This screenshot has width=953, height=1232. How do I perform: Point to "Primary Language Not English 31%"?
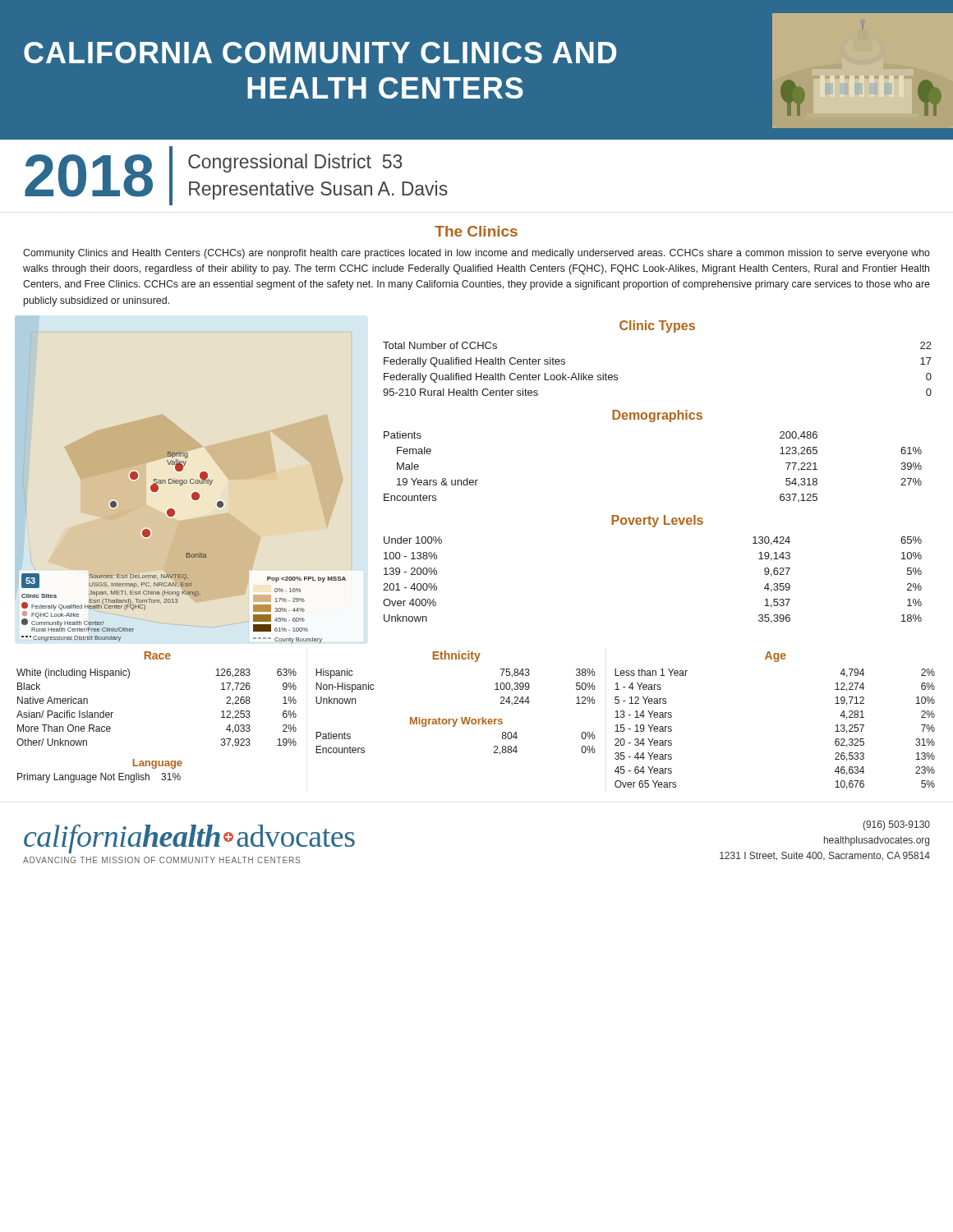coord(99,777)
